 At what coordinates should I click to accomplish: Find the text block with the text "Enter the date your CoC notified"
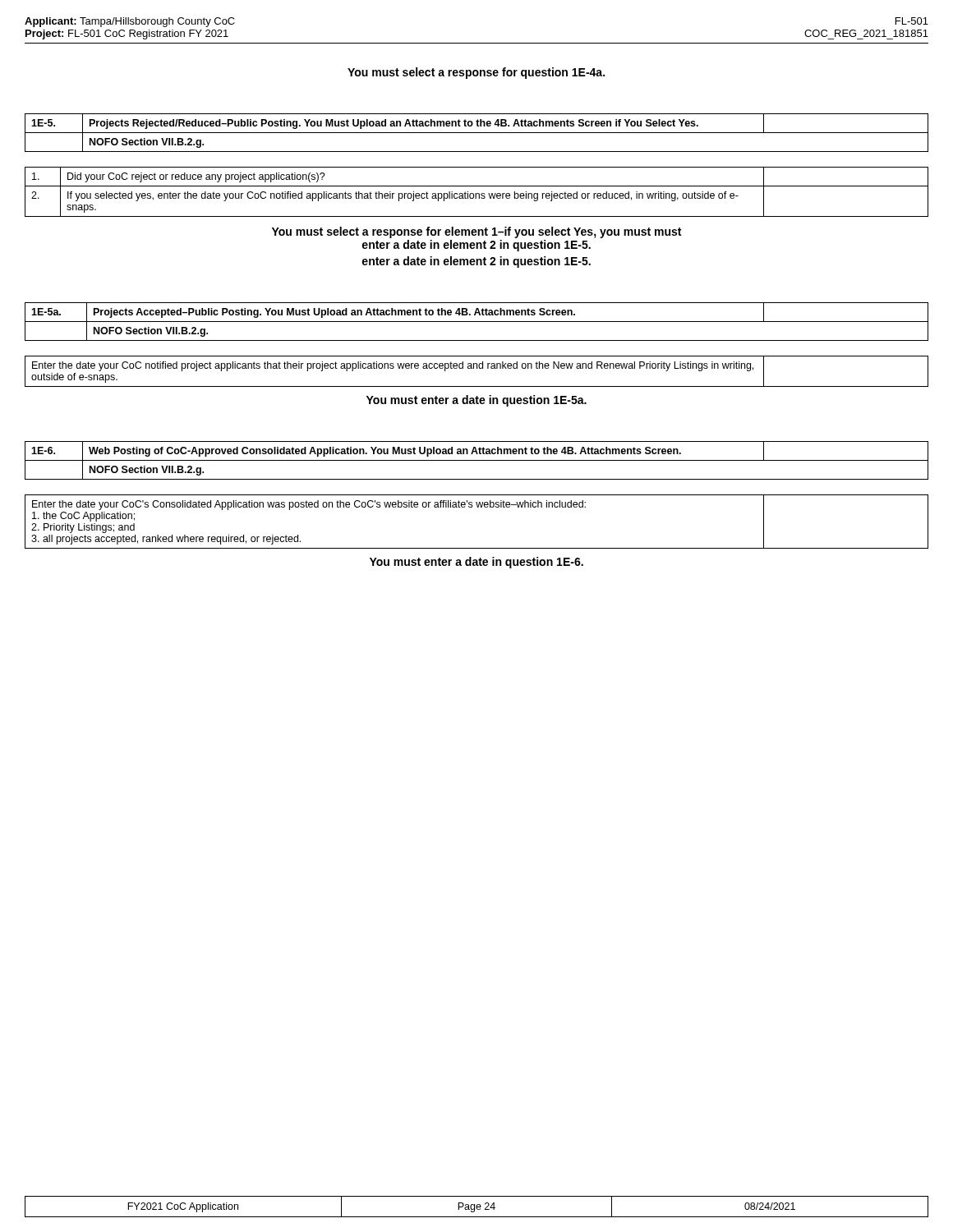click(476, 371)
